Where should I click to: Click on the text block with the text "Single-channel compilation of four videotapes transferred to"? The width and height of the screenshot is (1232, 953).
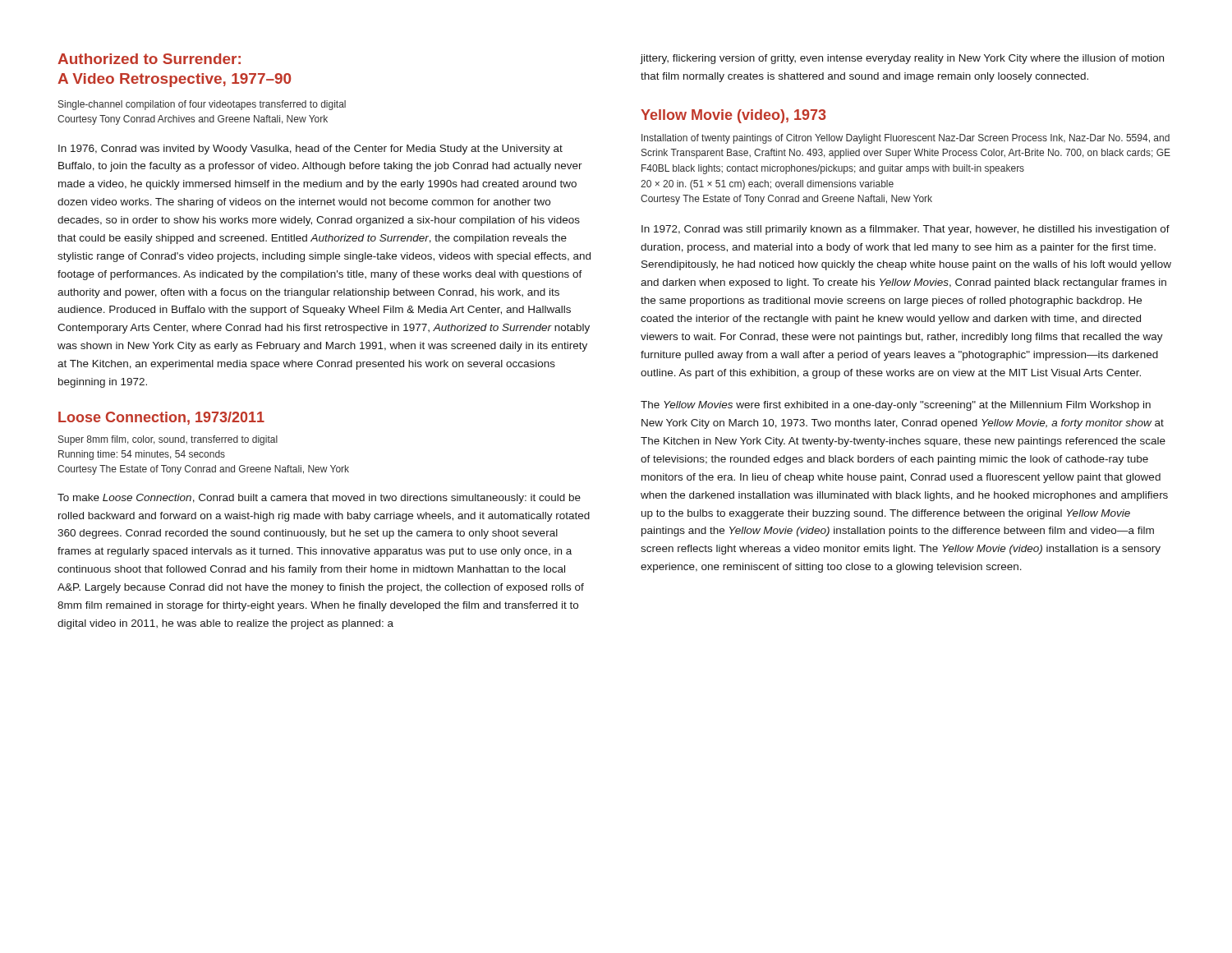pos(202,111)
